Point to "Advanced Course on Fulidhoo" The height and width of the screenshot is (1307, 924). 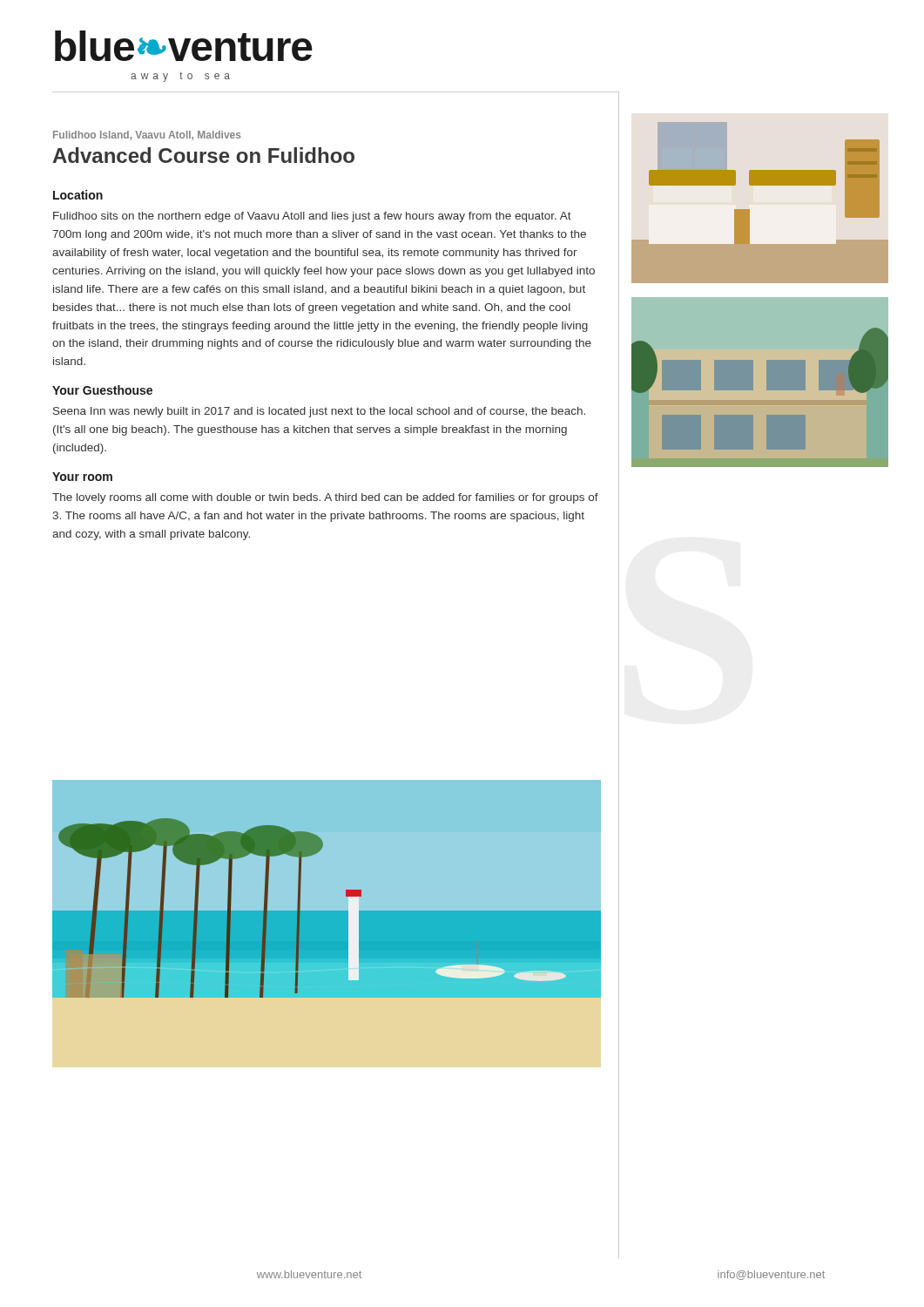(x=204, y=156)
